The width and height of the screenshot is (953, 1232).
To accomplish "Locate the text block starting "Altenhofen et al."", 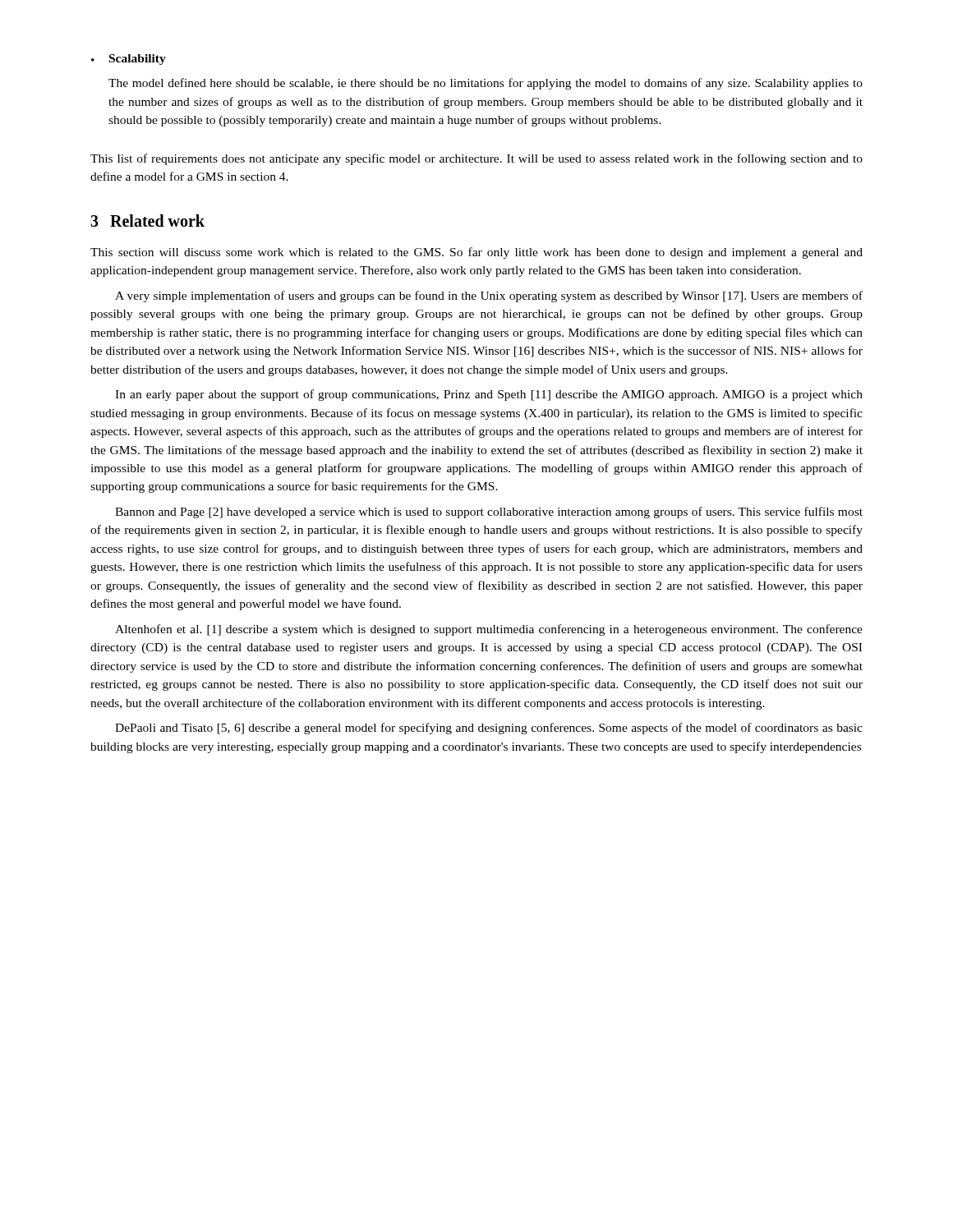I will click(476, 665).
